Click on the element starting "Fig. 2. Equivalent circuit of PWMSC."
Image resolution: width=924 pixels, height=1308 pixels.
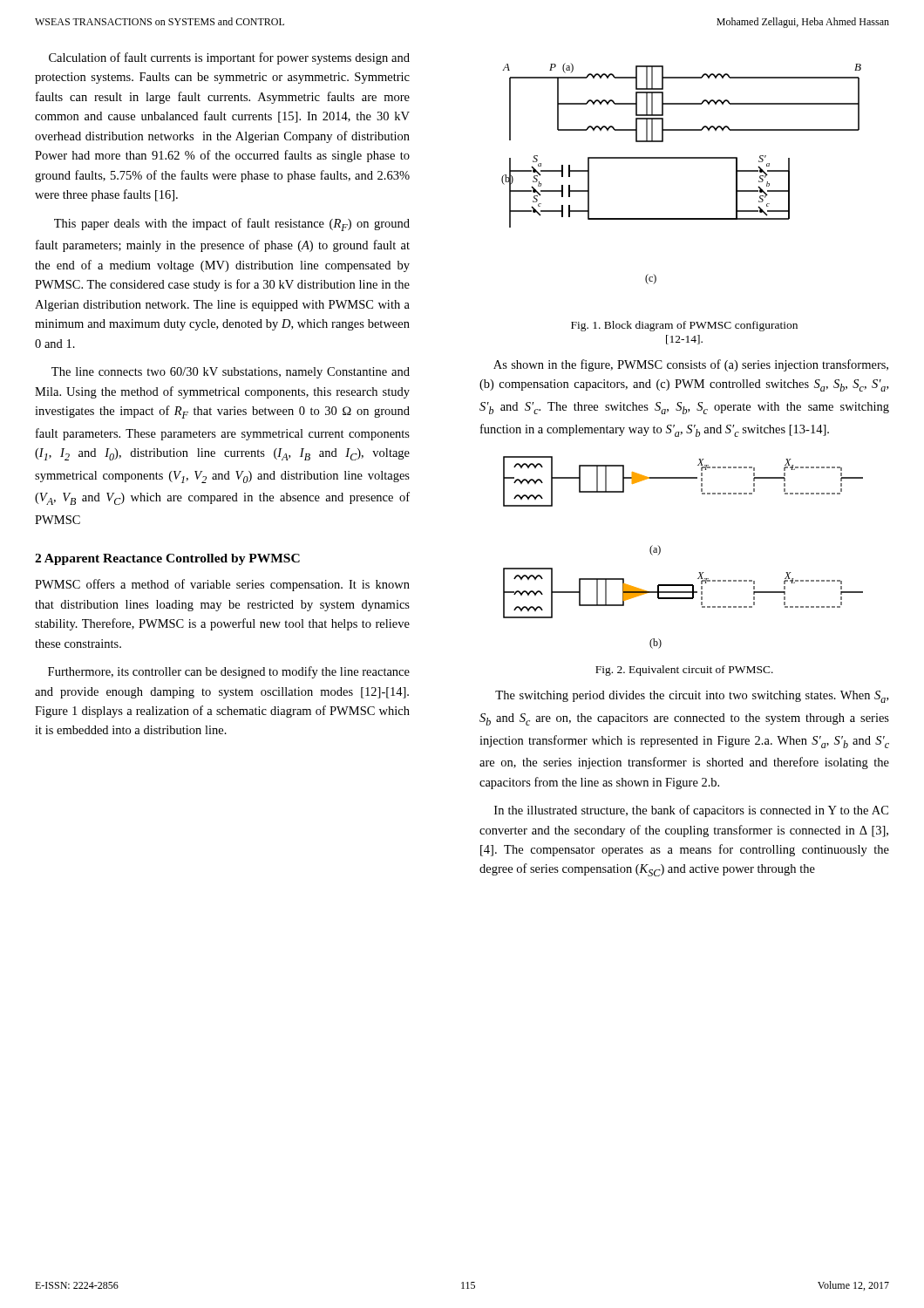click(x=684, y=670)
